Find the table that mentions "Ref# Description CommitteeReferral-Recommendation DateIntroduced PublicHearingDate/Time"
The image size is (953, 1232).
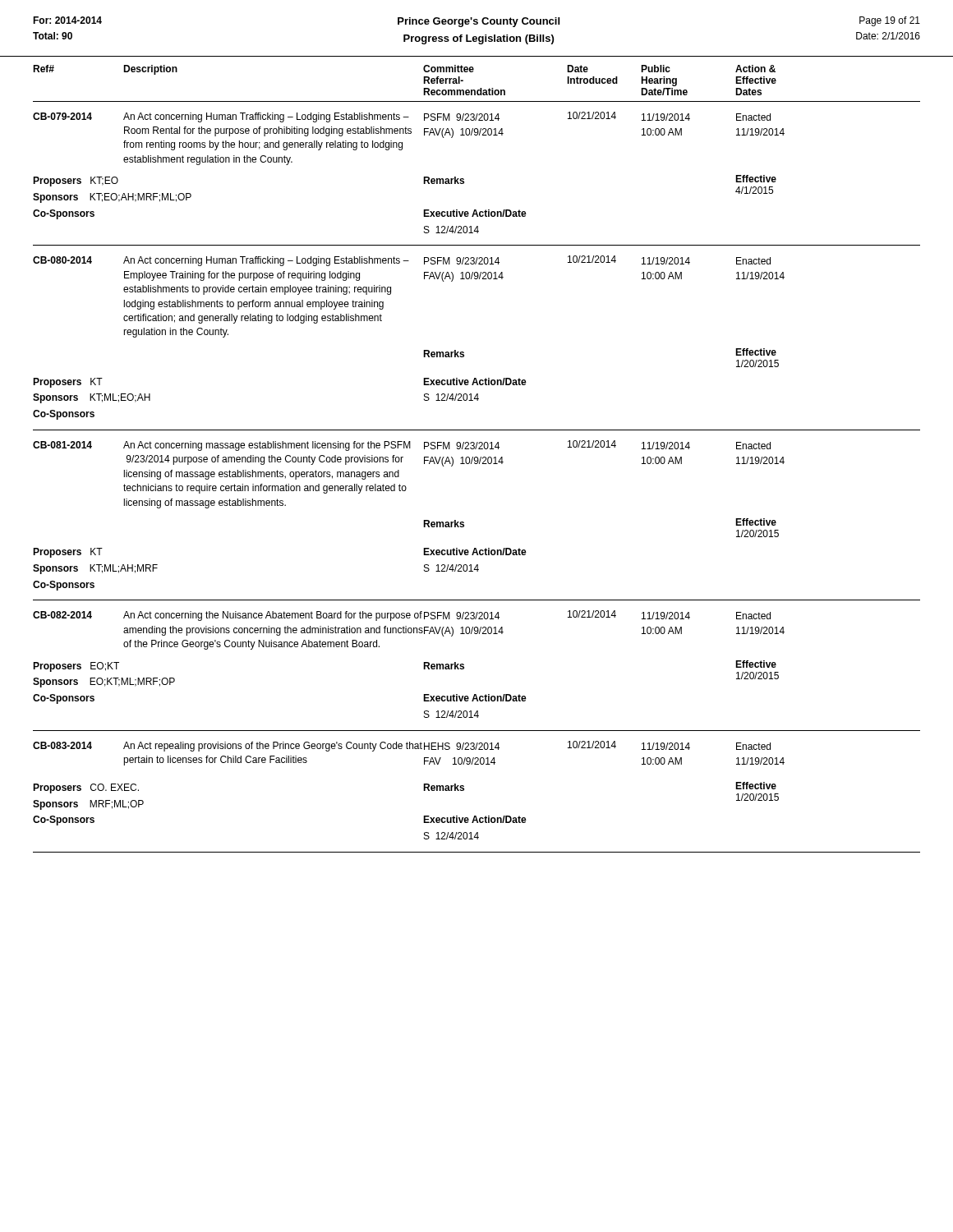(x=476, y=454)
